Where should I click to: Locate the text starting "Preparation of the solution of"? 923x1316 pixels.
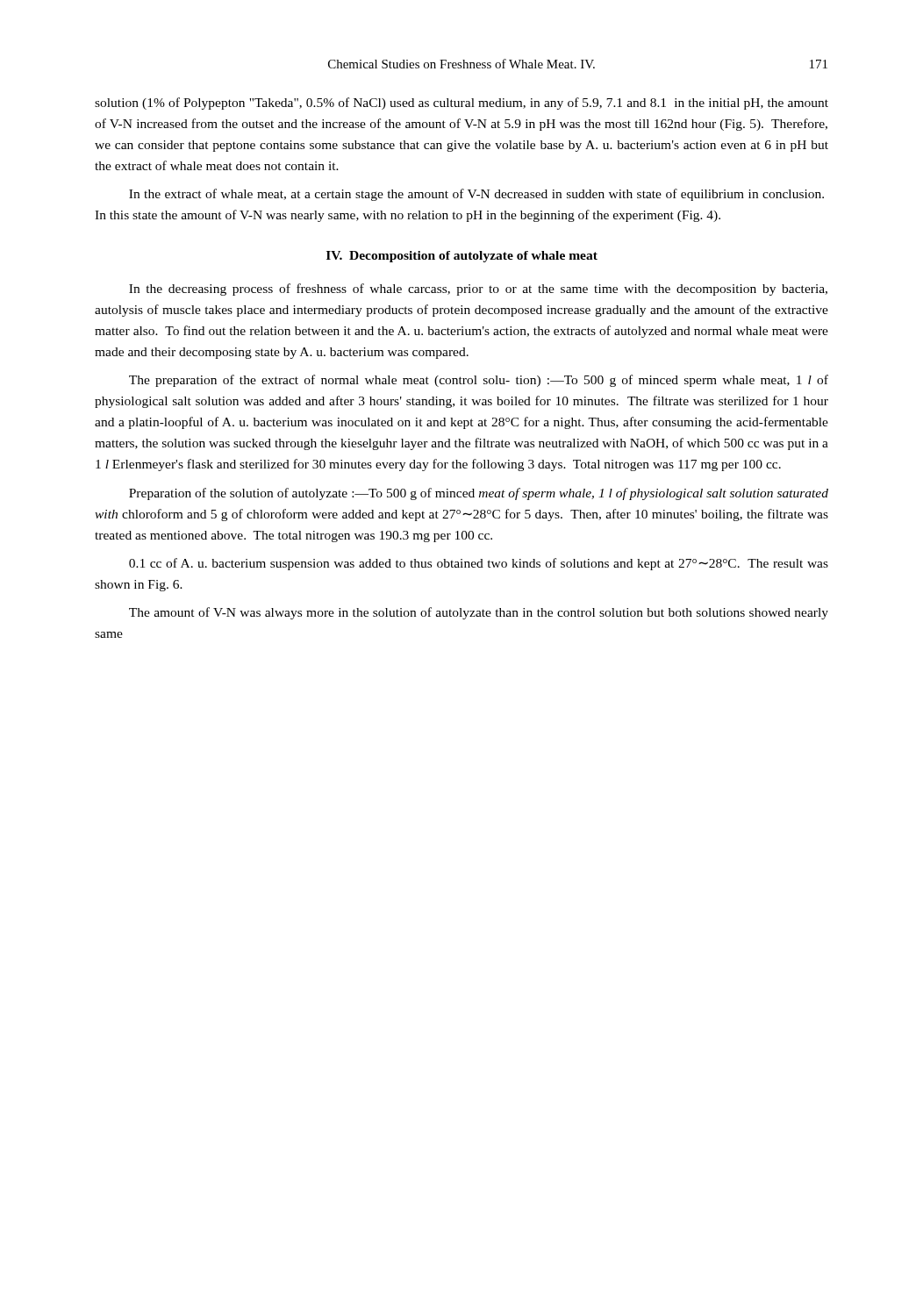point(462,514)
